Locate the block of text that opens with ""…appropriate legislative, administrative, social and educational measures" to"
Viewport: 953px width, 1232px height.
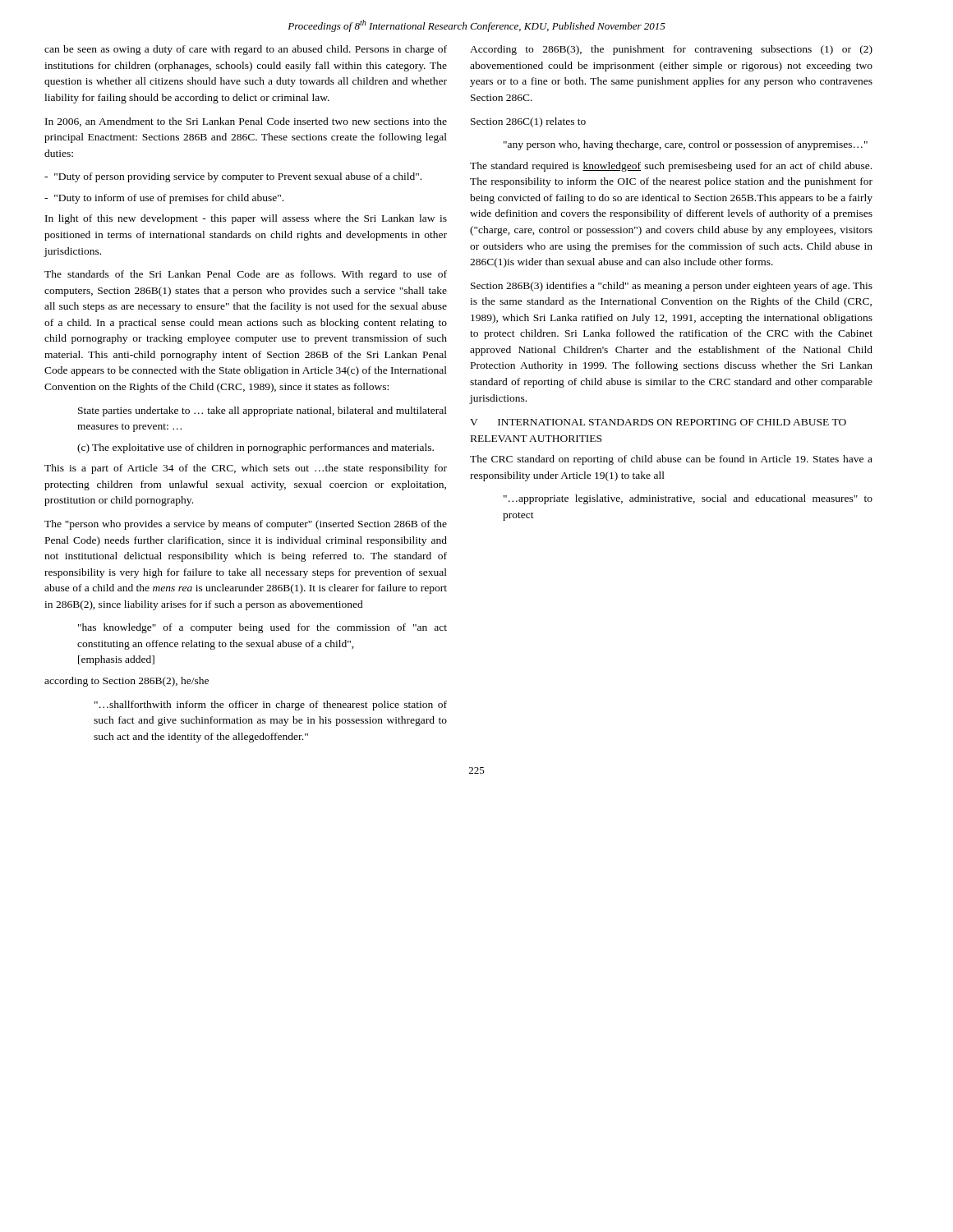688,507
